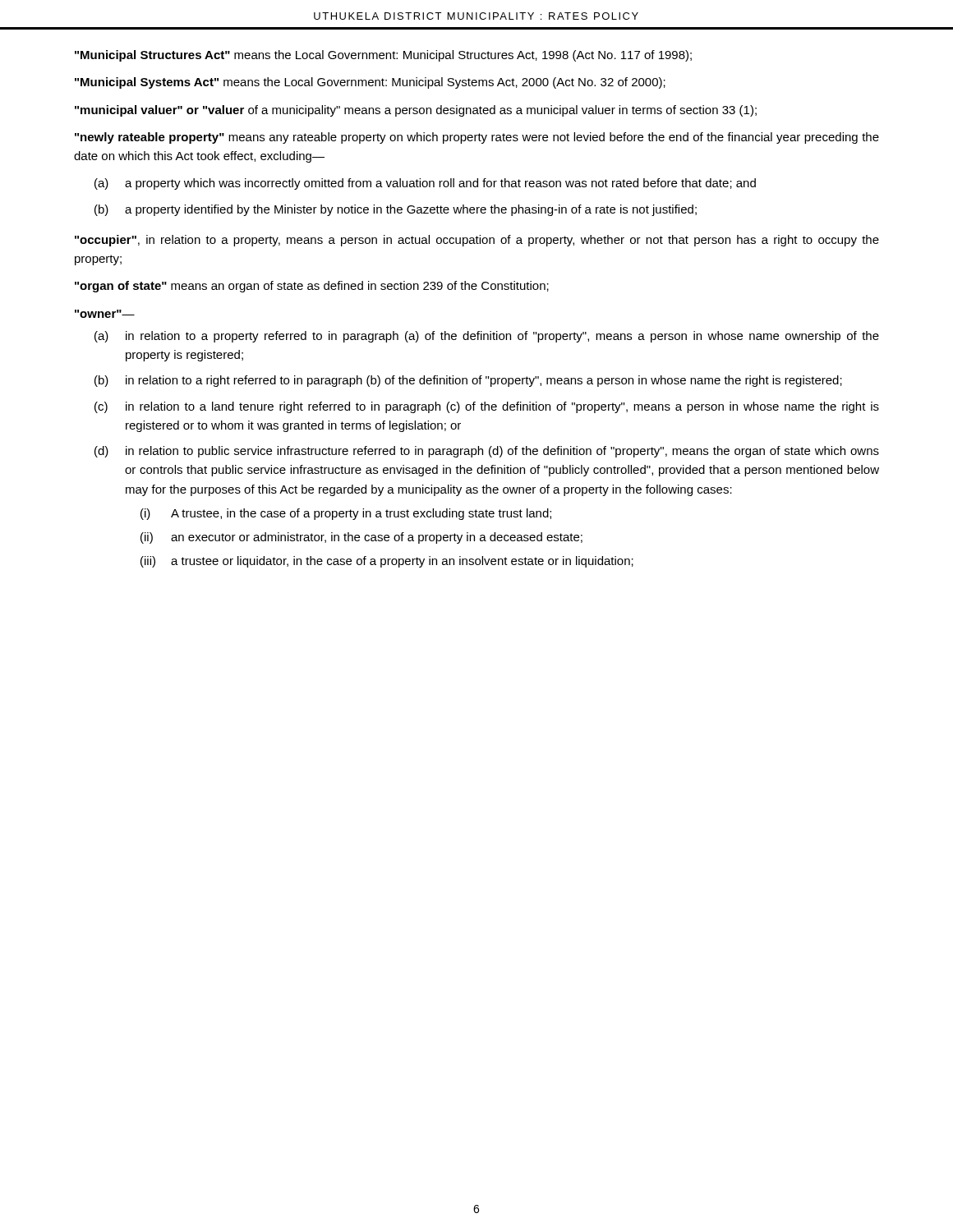This screenshot has width=953, height=1232.
Task: Find the block on this page that starts "(a) in relation to a property"
Action: click(x=476, y=345)
